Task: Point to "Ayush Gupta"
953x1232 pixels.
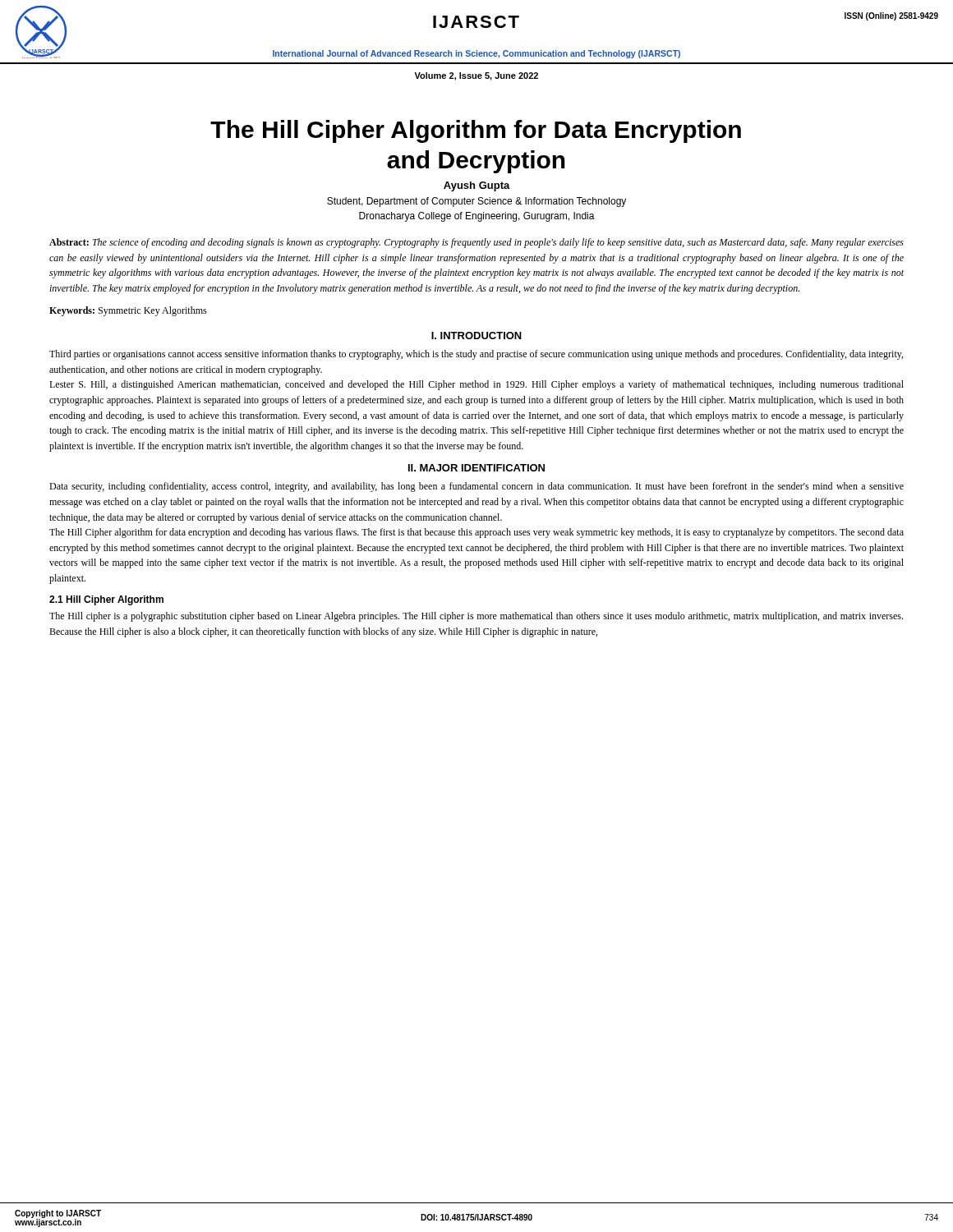Action: tap(476, 185)
